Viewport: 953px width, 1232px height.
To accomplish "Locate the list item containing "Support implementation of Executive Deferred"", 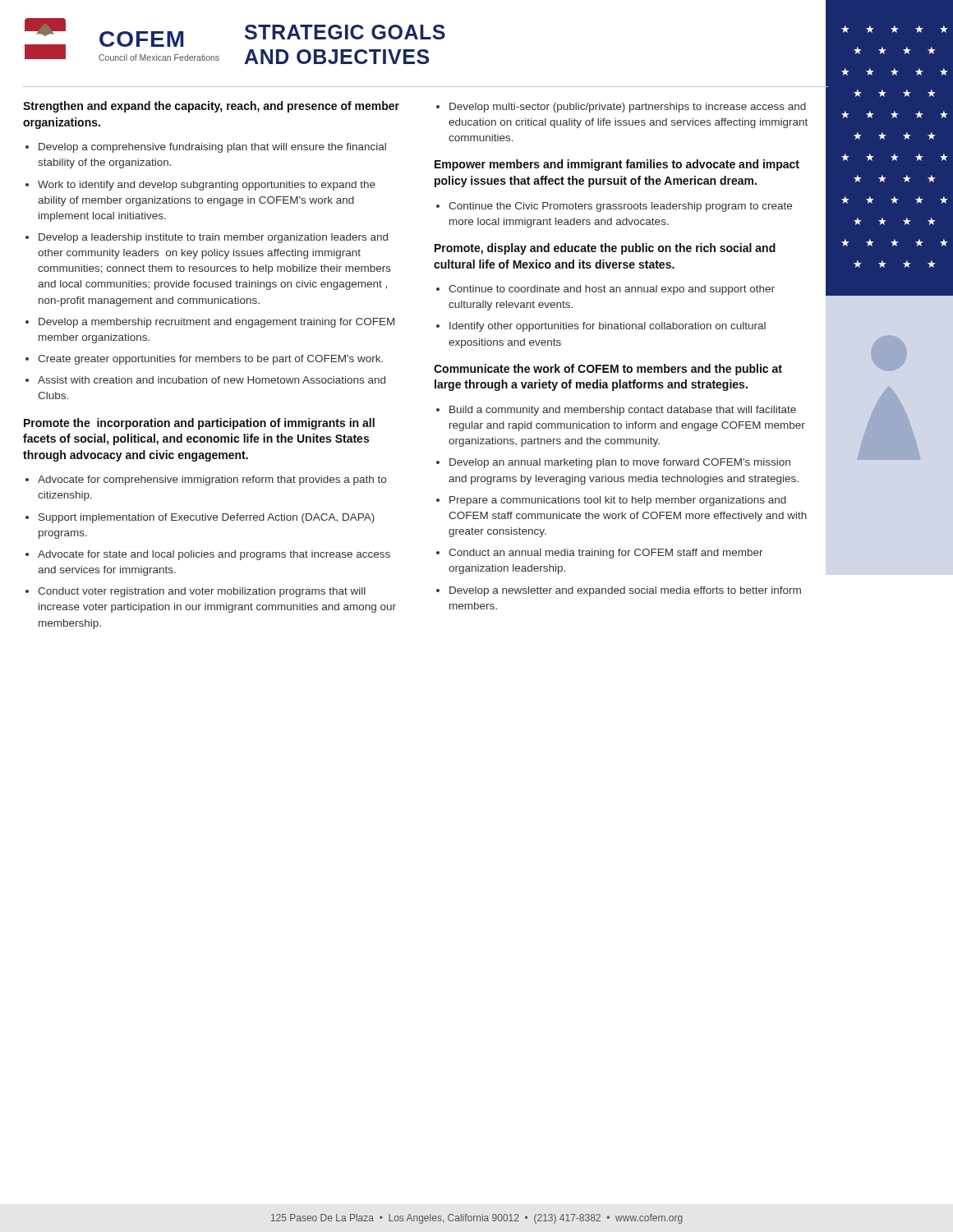I will 206,525.
